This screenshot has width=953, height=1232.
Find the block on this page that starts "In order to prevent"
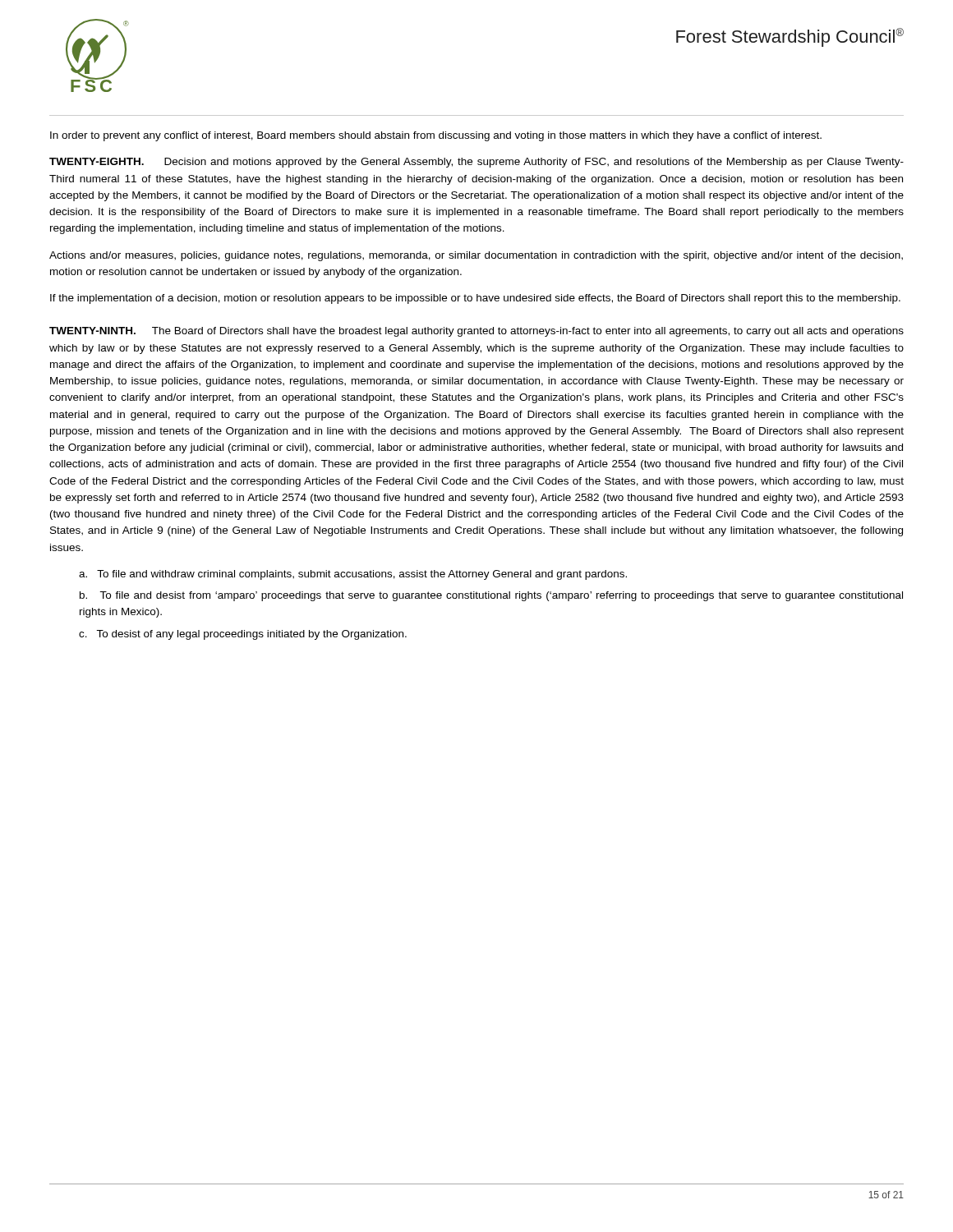(x=436, y=135)
